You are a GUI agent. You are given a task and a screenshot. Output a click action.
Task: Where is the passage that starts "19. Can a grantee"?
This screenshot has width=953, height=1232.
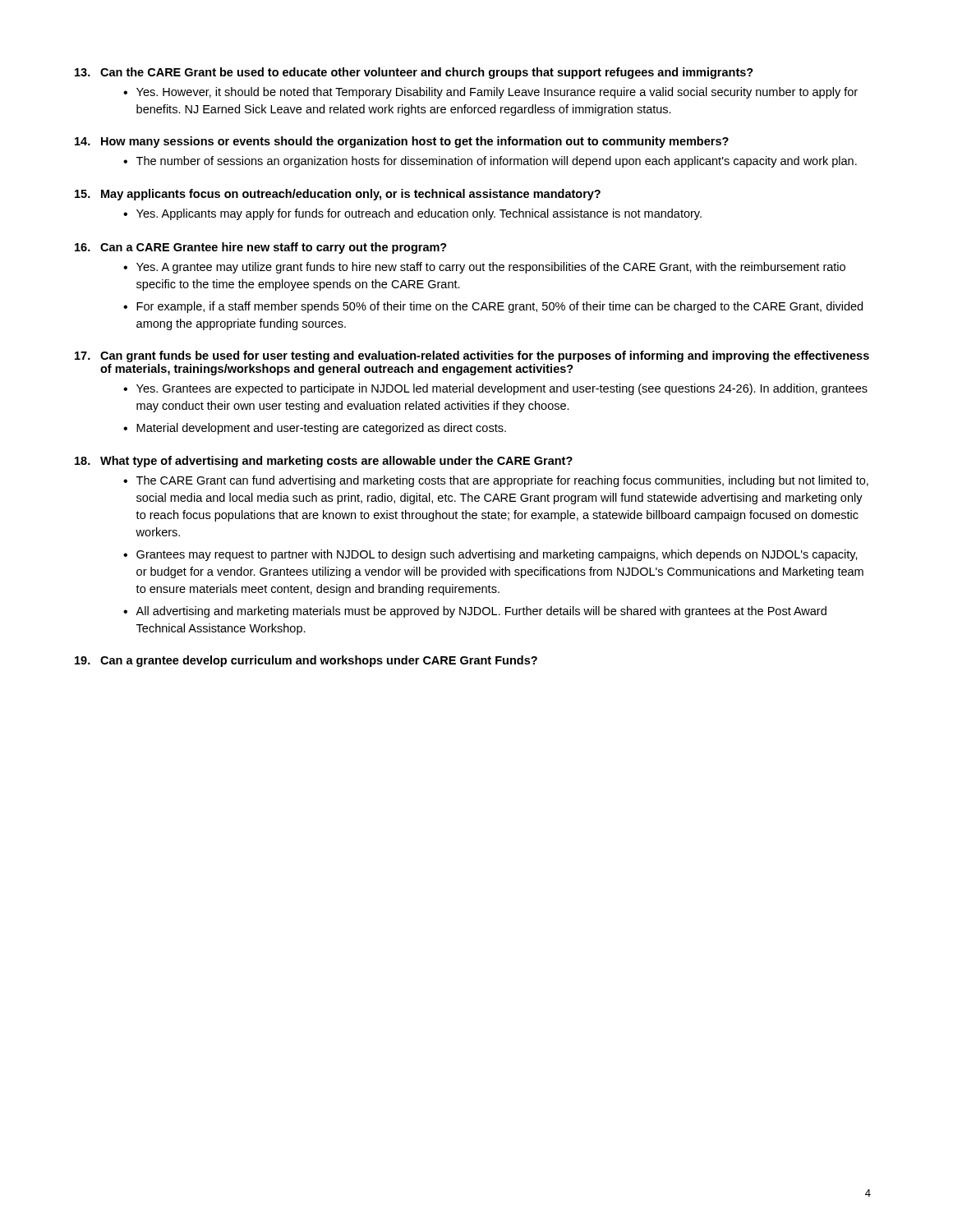tap(306, 661)
